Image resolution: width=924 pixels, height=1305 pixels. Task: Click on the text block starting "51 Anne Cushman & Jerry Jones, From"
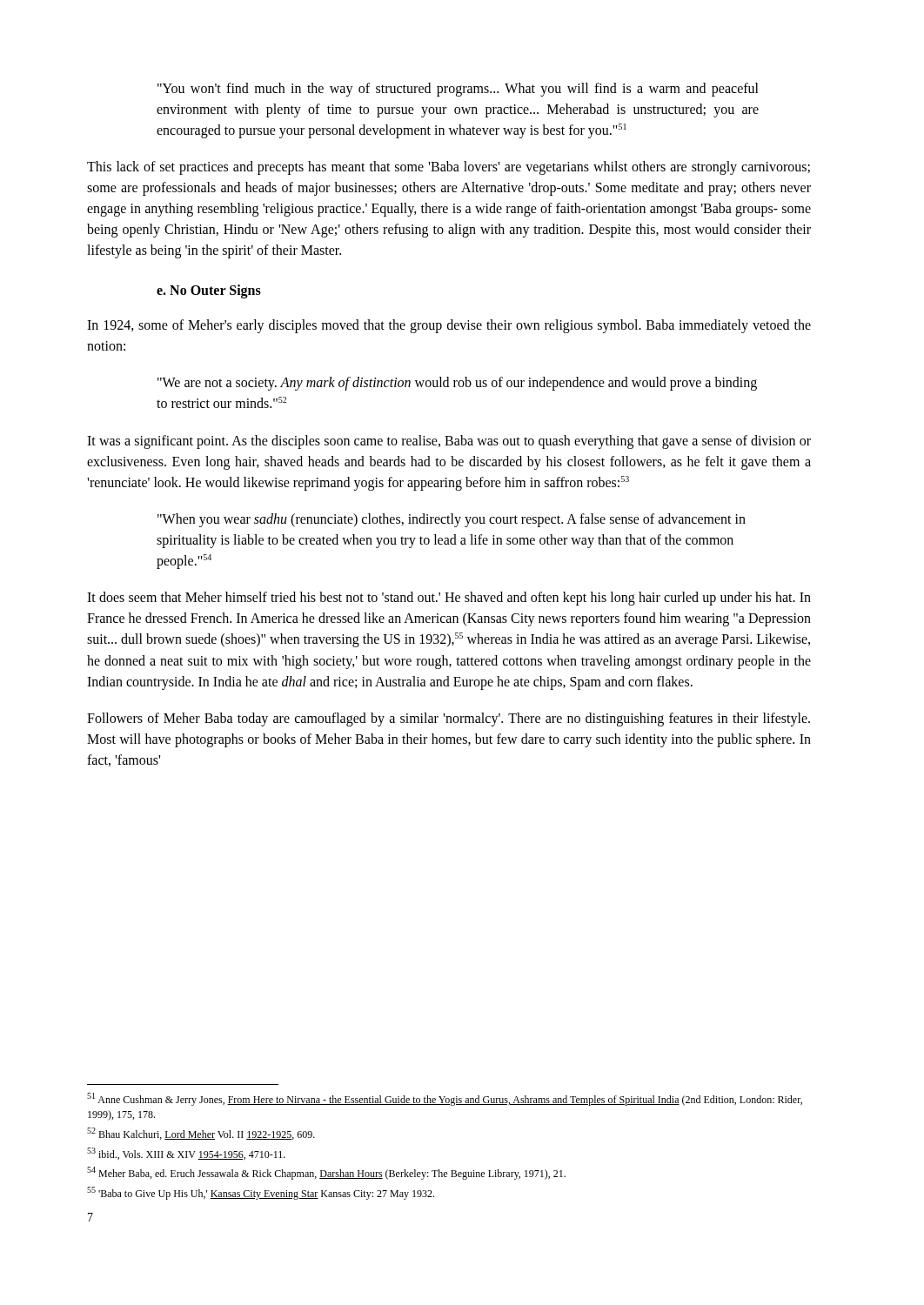click(x=445, y=1106)
